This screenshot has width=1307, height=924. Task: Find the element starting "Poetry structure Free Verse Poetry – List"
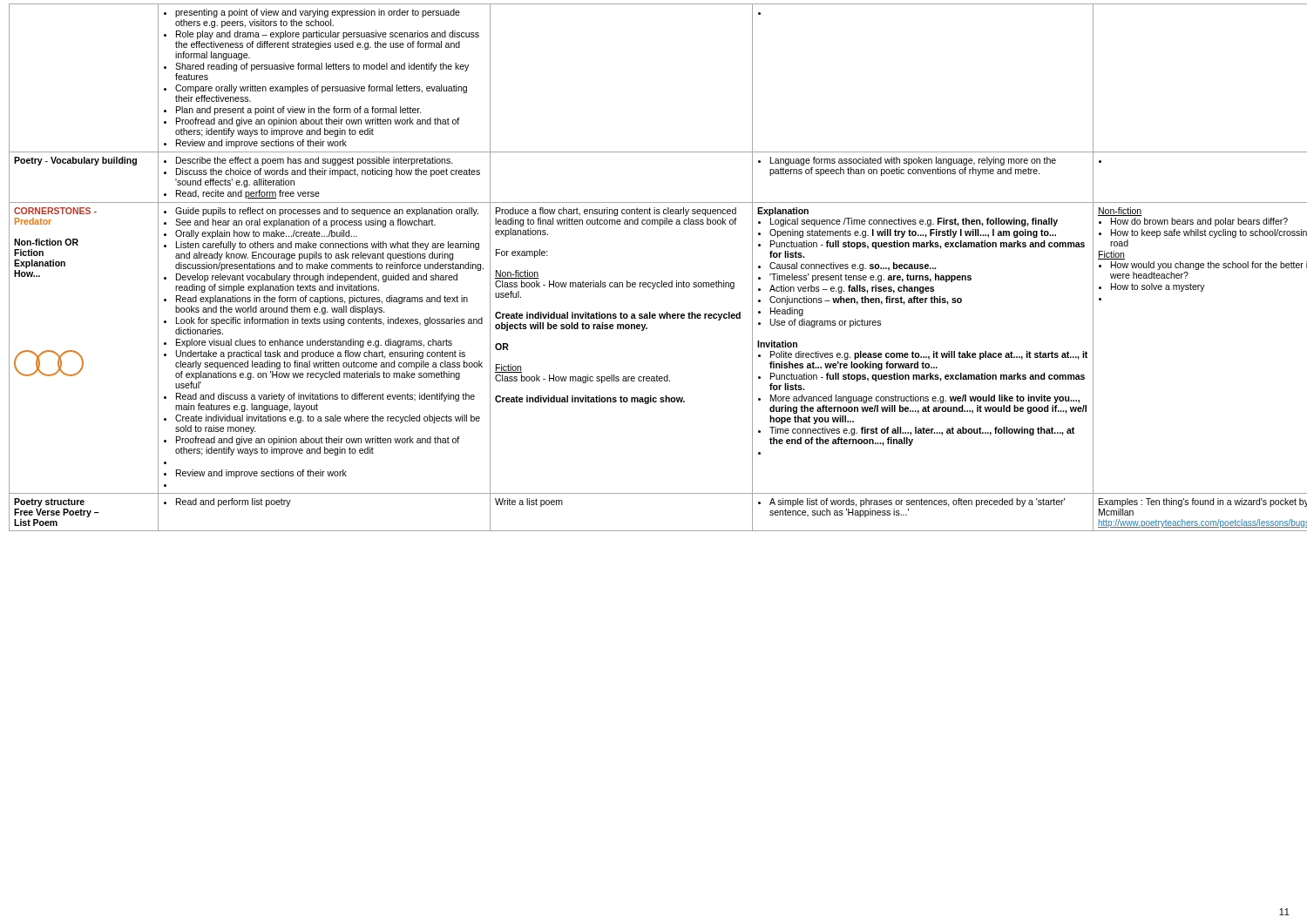tap(56, 512)
